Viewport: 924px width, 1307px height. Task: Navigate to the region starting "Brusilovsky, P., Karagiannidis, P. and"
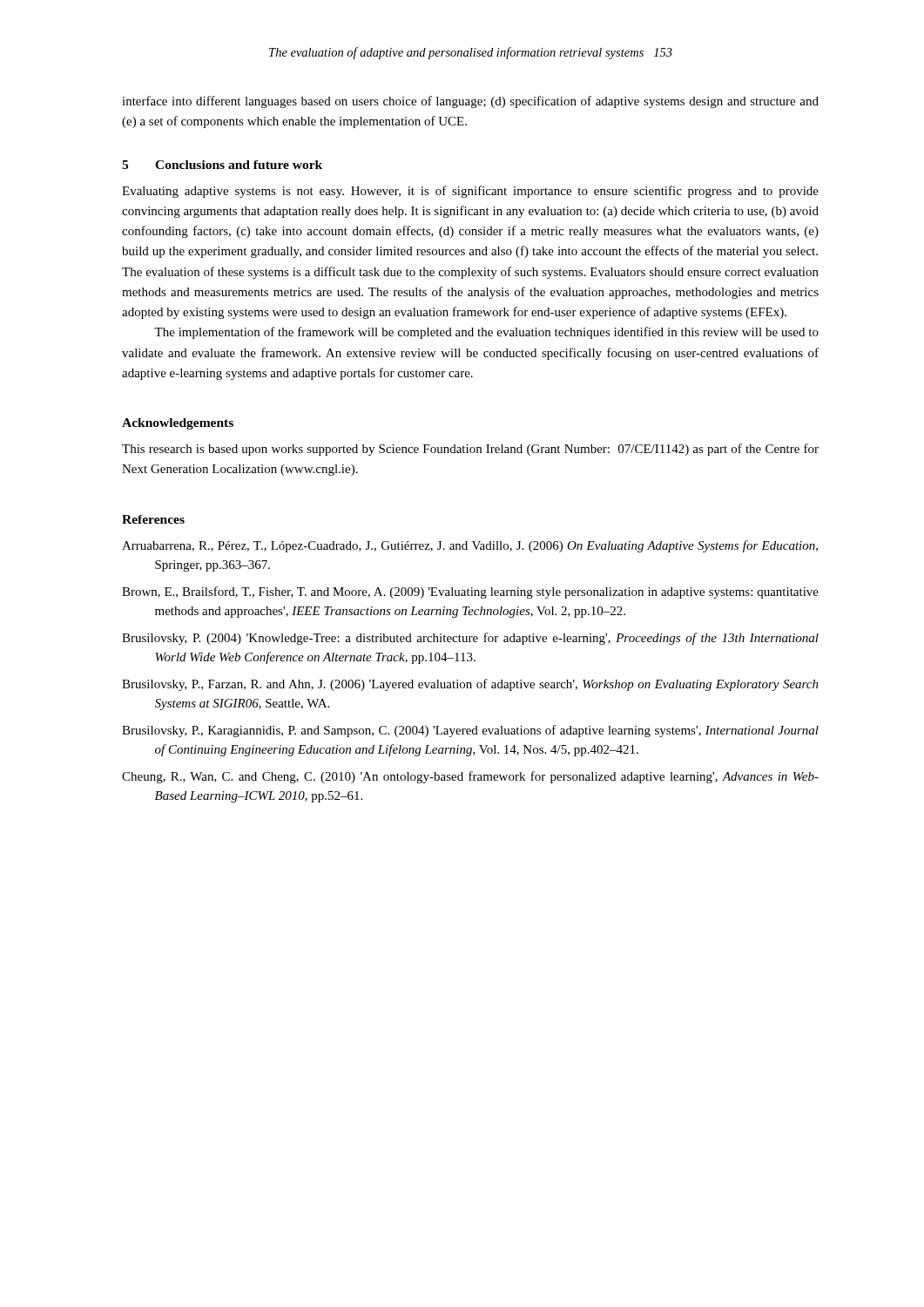pos(470,740)
